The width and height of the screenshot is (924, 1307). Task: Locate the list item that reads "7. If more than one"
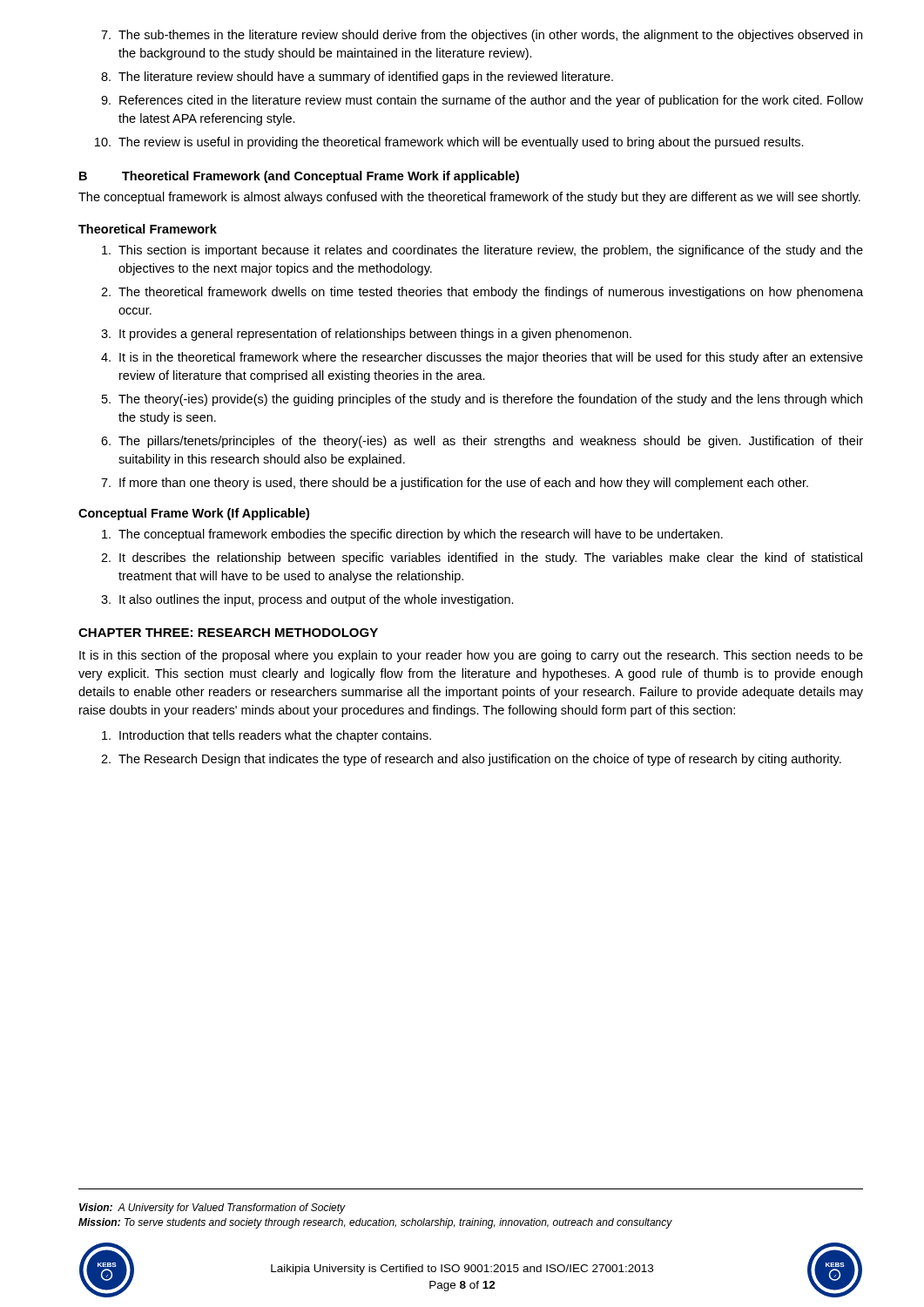click(471, 483)
